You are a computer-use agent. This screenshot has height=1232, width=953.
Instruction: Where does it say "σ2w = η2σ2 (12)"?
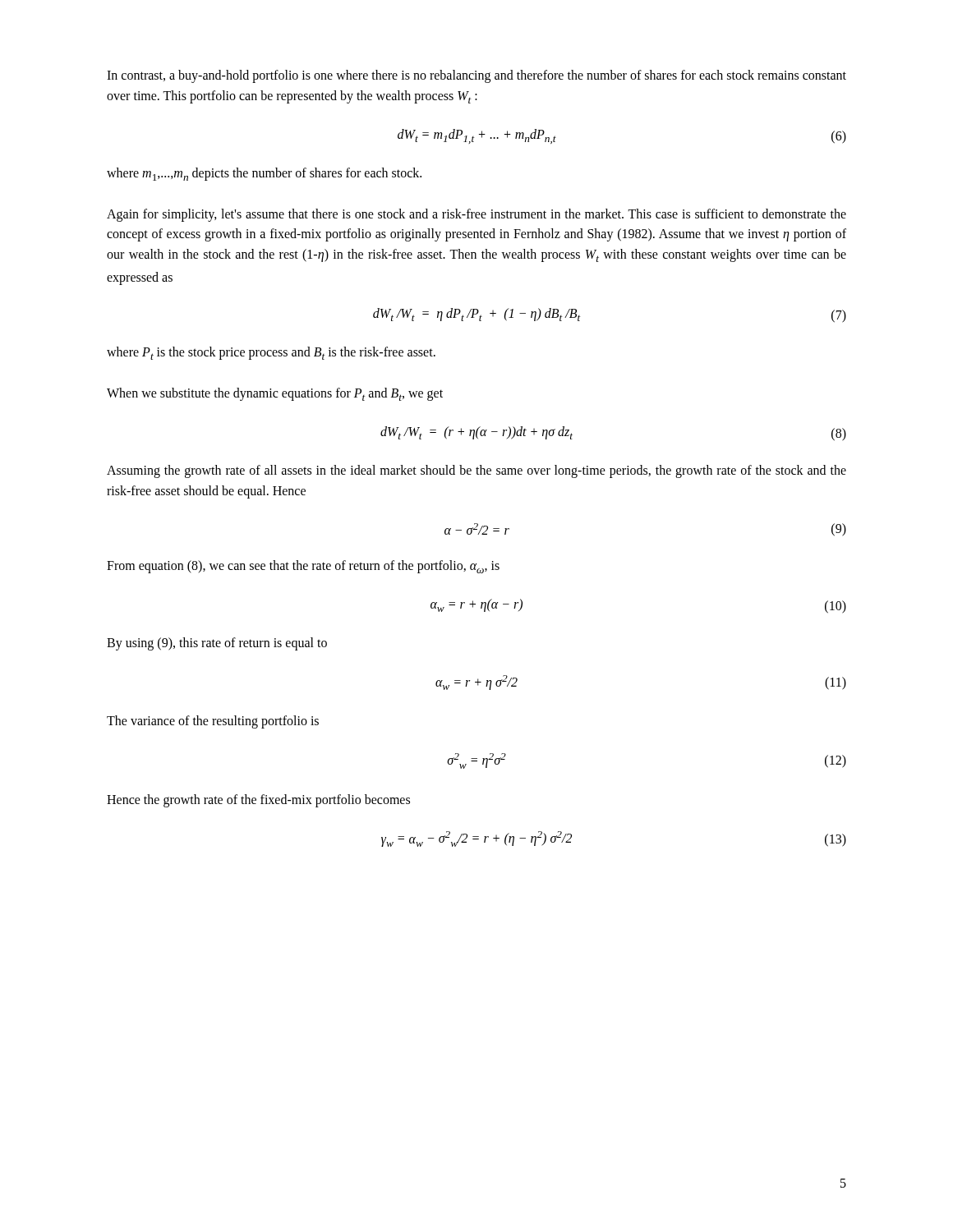pos(495,761)
